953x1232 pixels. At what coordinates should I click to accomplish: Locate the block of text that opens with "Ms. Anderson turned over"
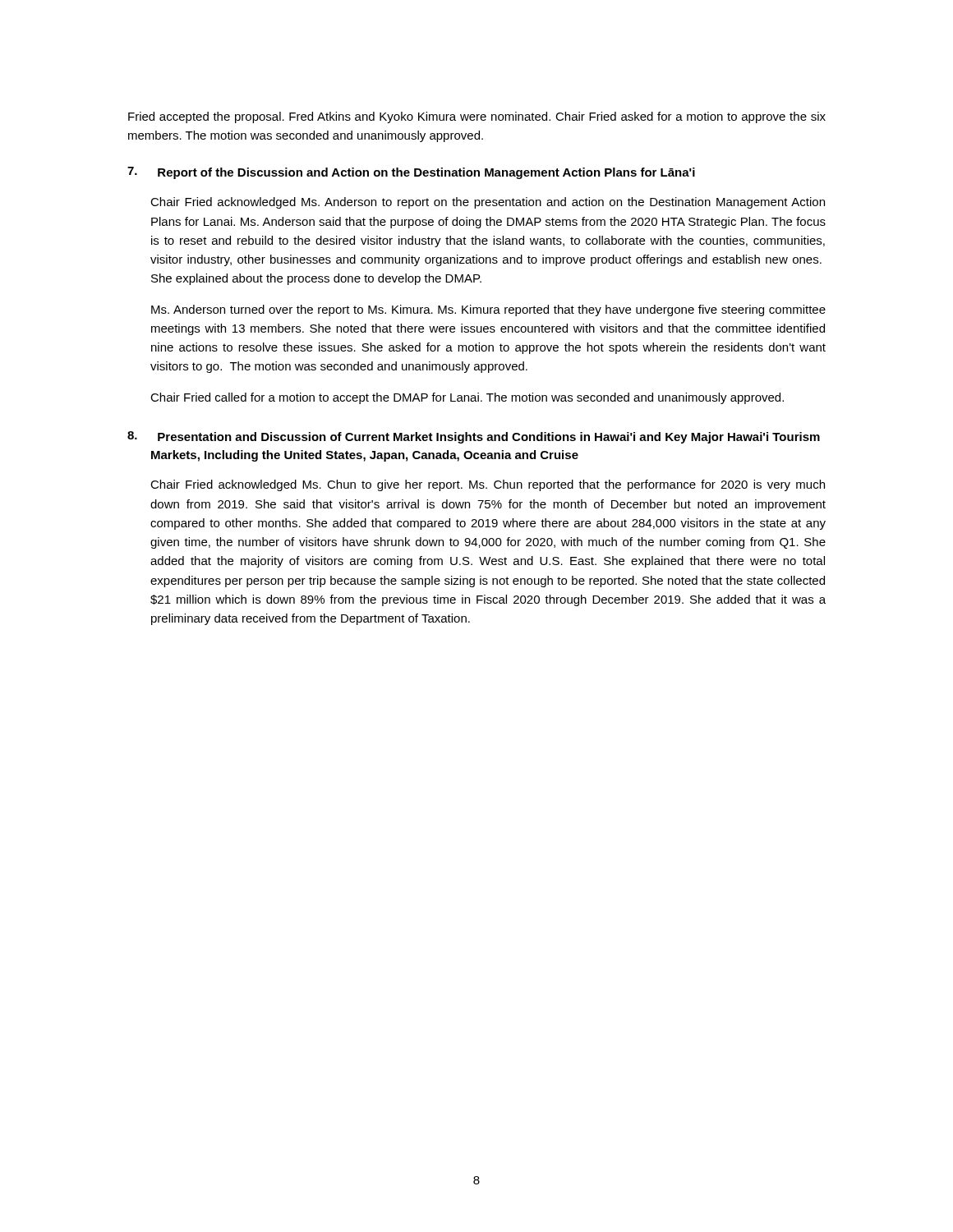click(488, 337)
